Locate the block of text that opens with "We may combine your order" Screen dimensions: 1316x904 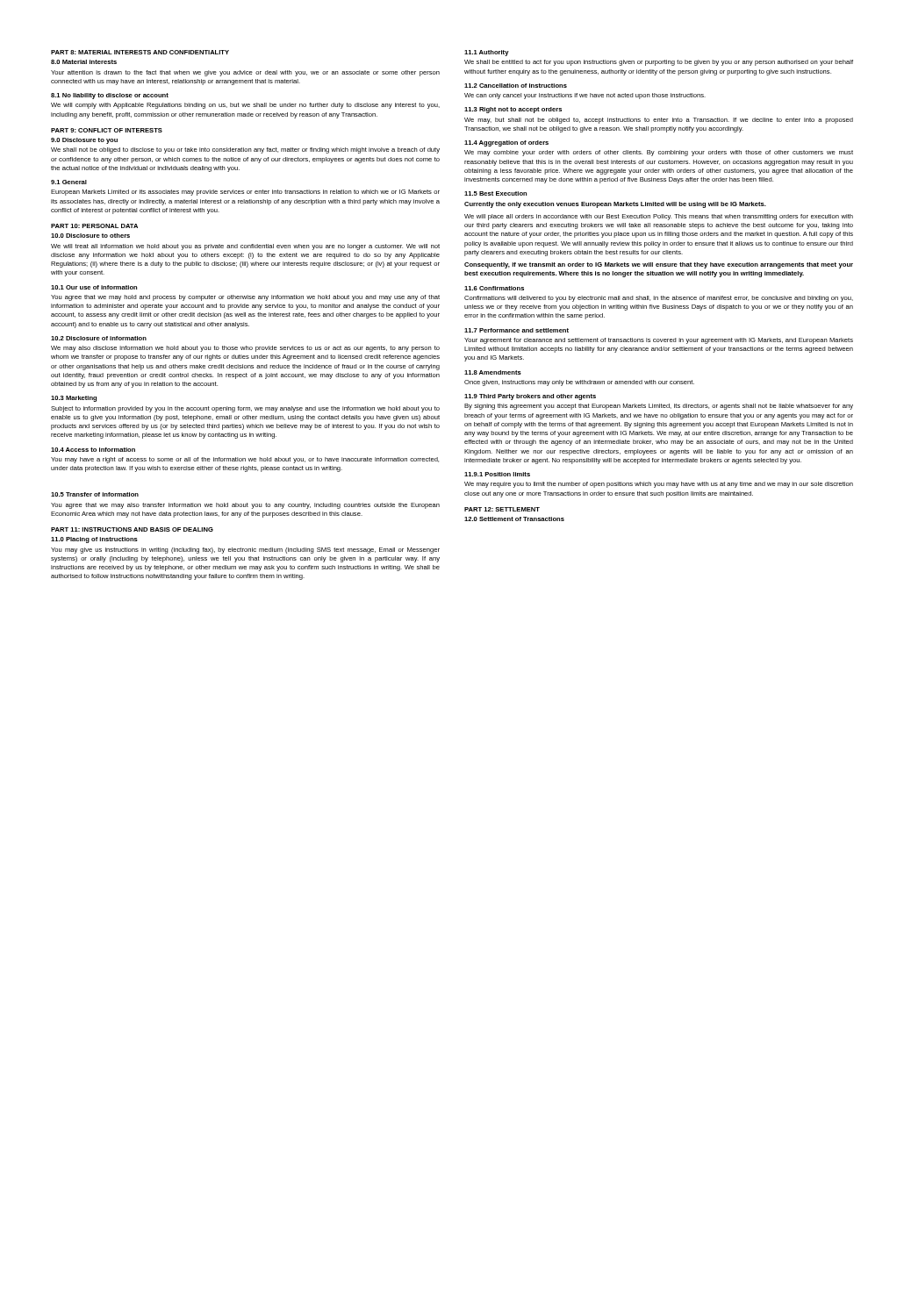659,166
